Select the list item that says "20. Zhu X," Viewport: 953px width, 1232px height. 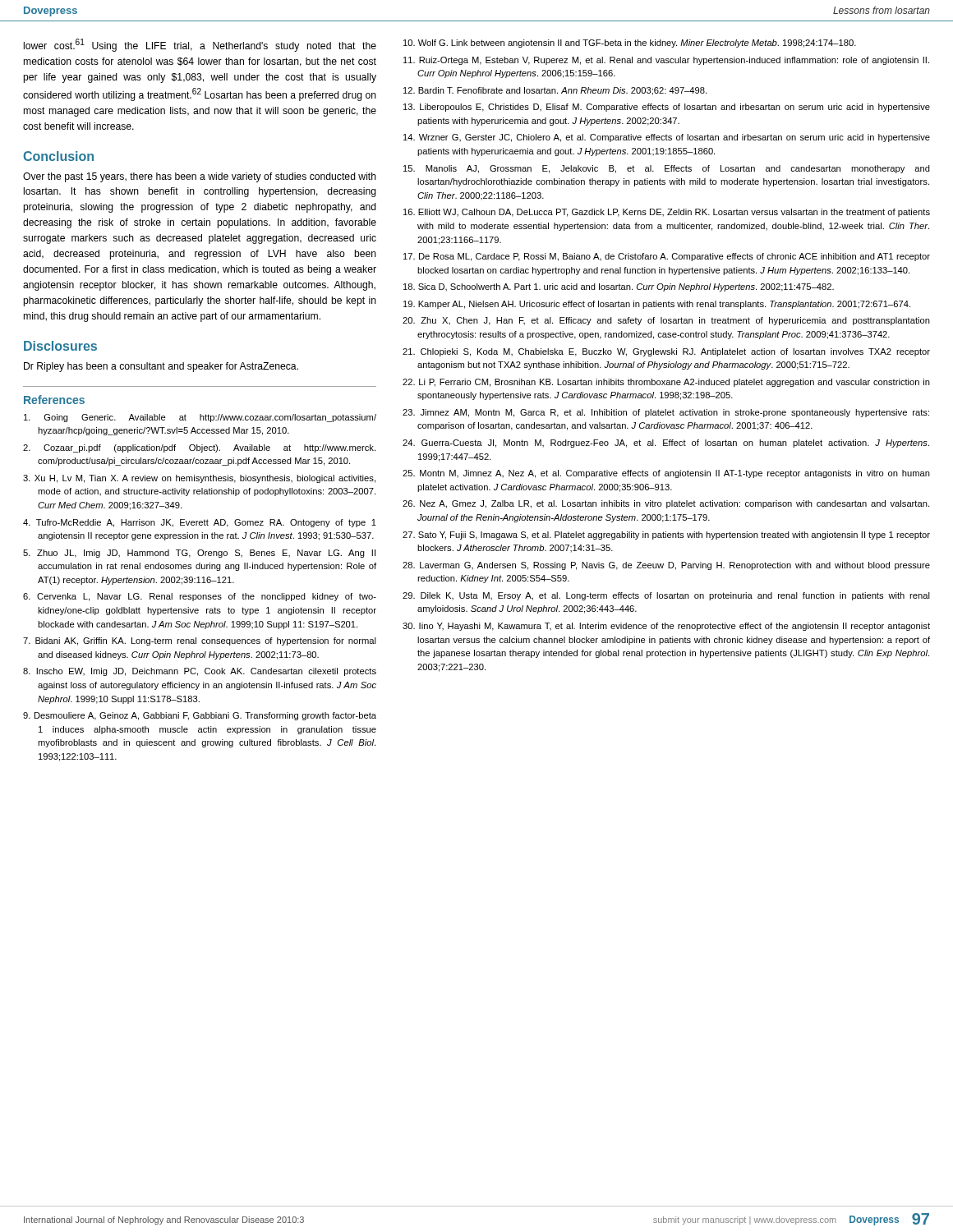tap(666, 327)
